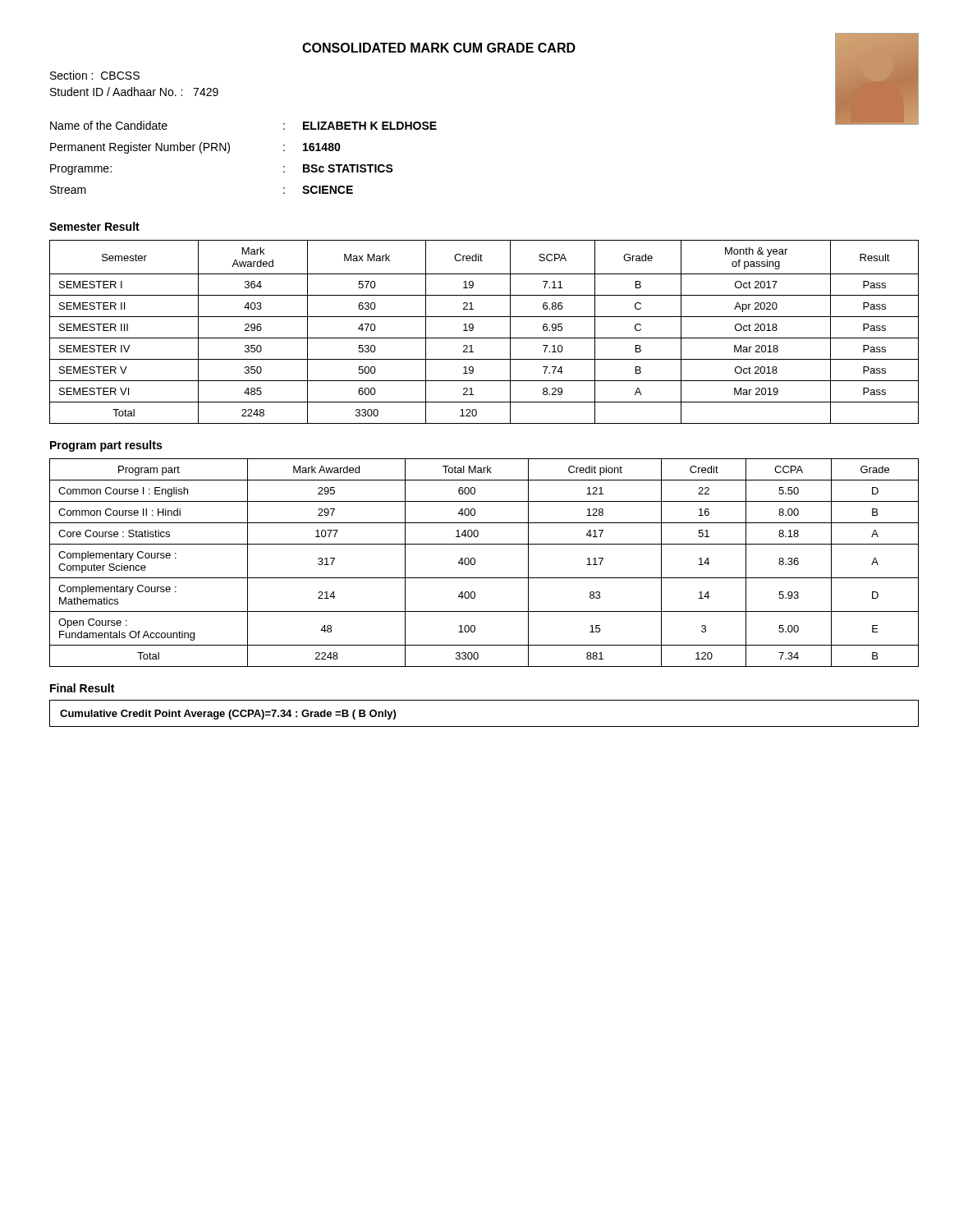Select the text block starting "BSc STATISTICS"

coord(348,168)
